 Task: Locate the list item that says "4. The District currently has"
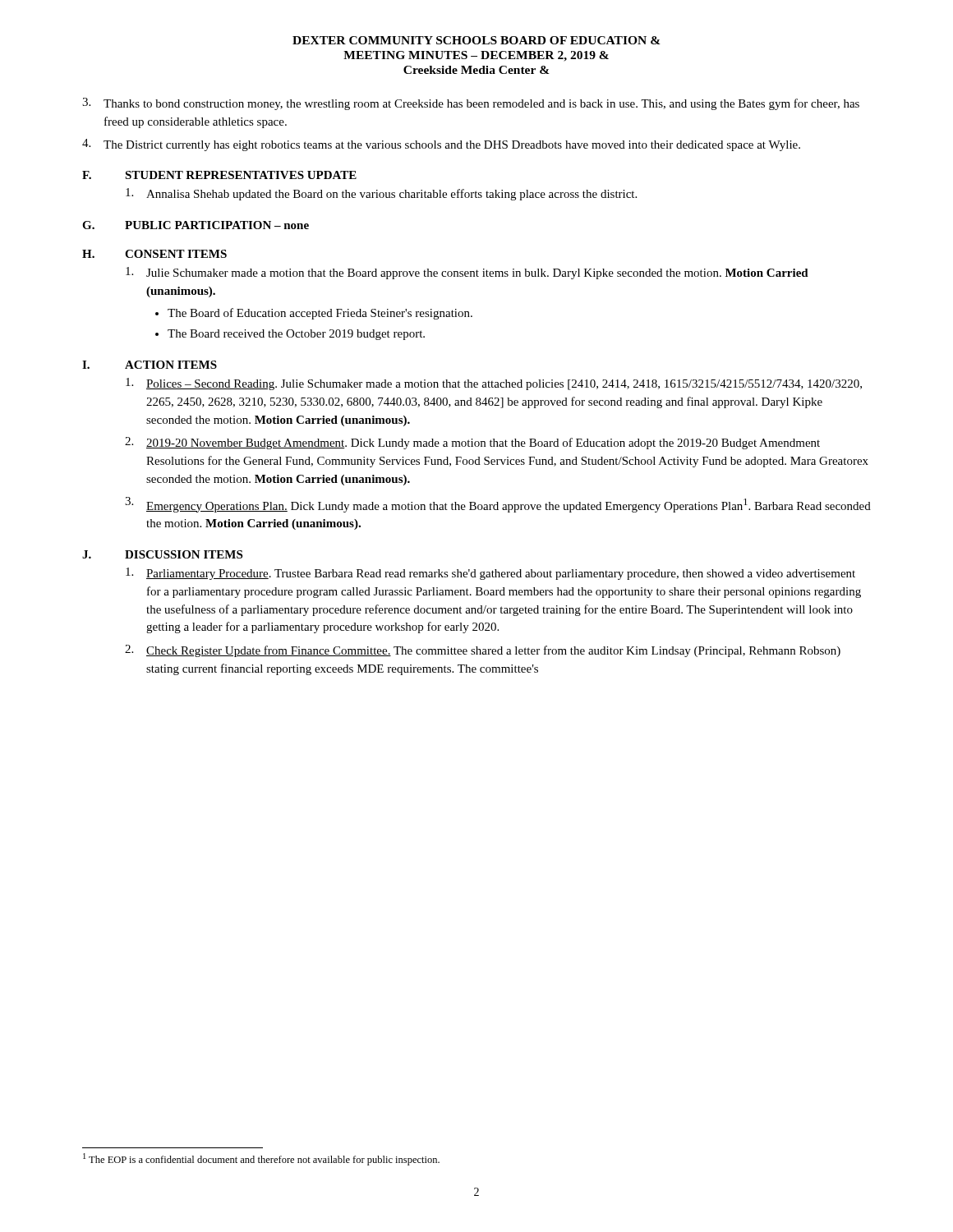pyautogui.click(x=476, y=145)
